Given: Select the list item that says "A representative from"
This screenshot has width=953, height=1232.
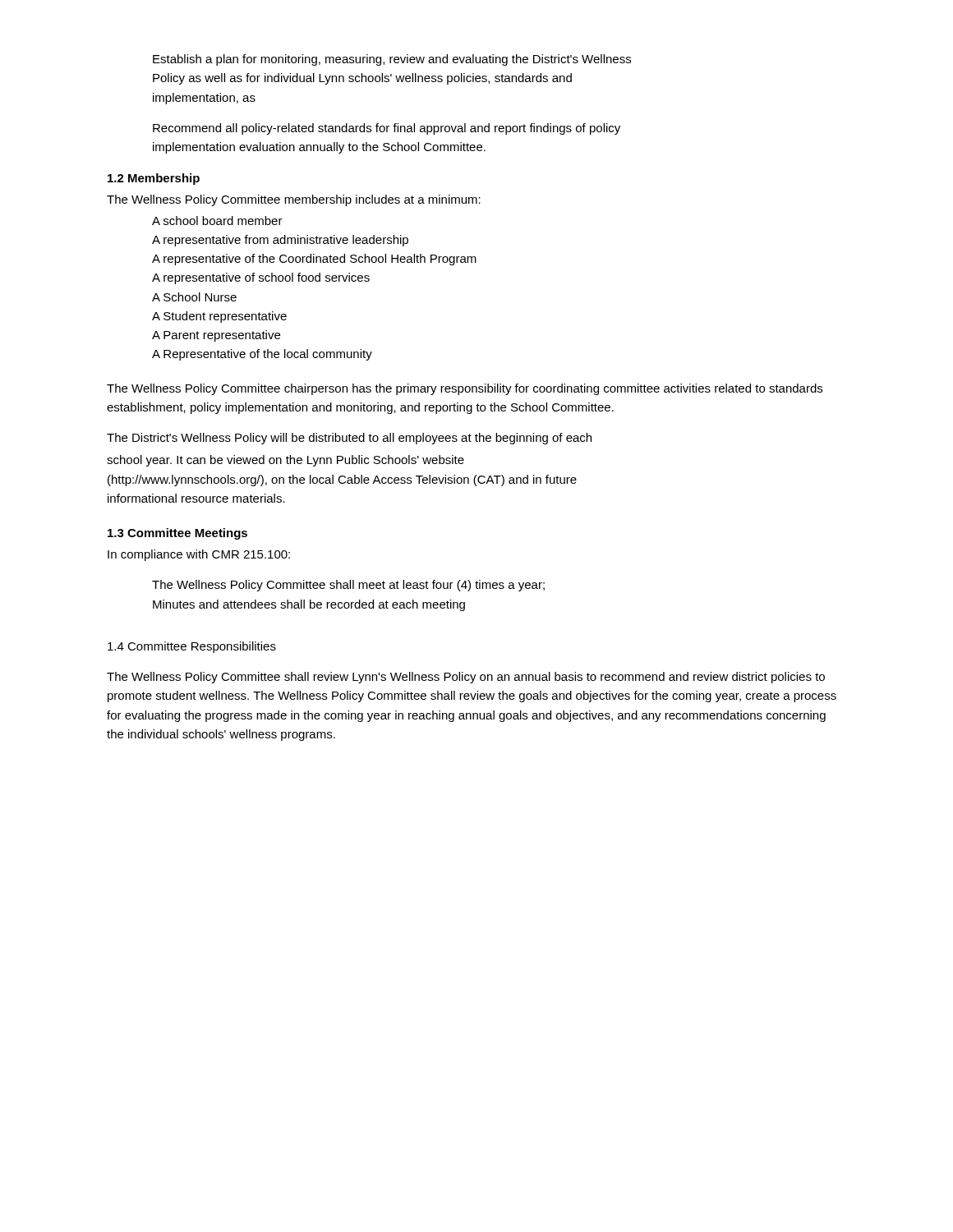Looking at the screenshot, I should (x=280, y=239).
